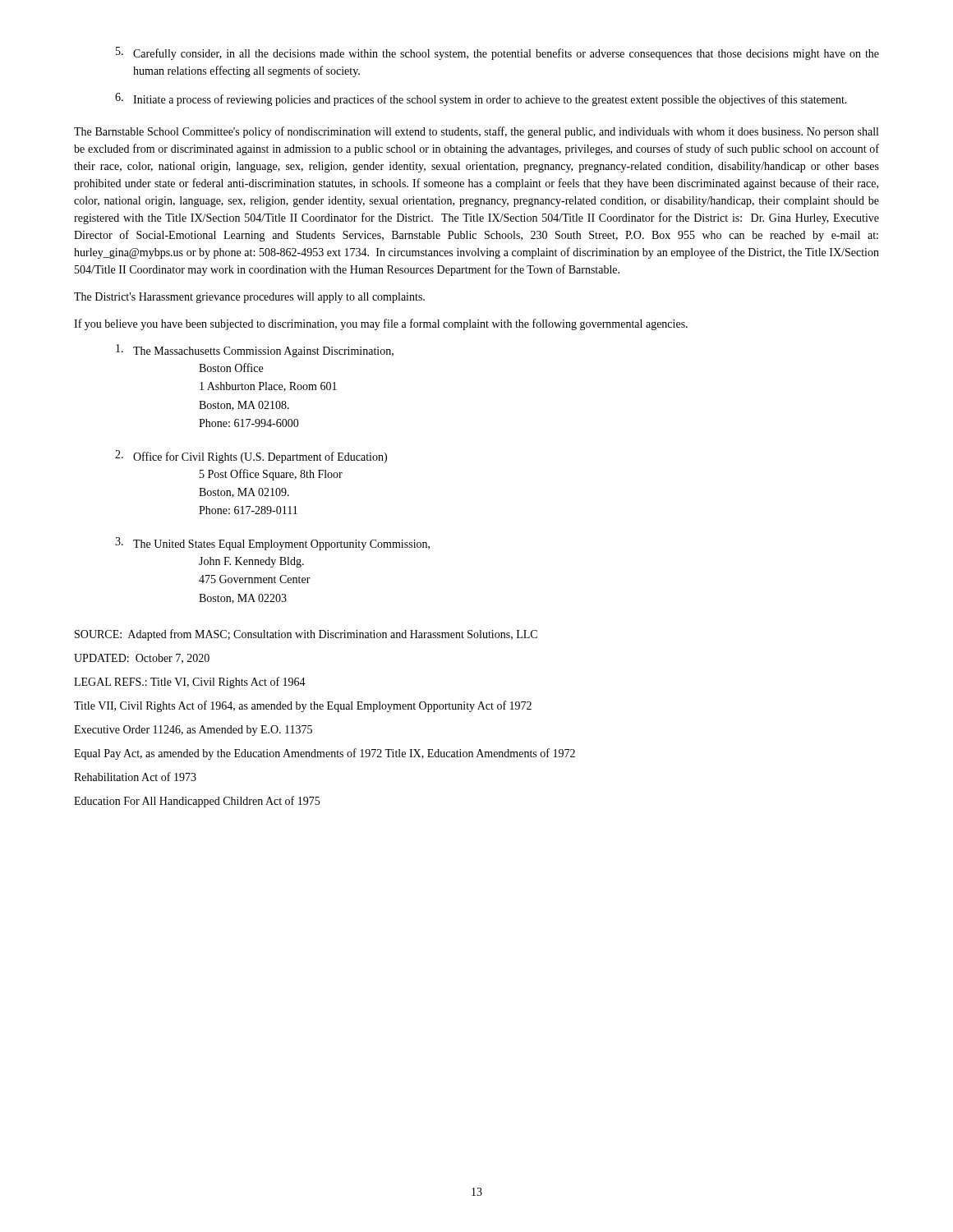Find the text block starting "6. Initiate a process of reviewing"

(x=497, y=100)
